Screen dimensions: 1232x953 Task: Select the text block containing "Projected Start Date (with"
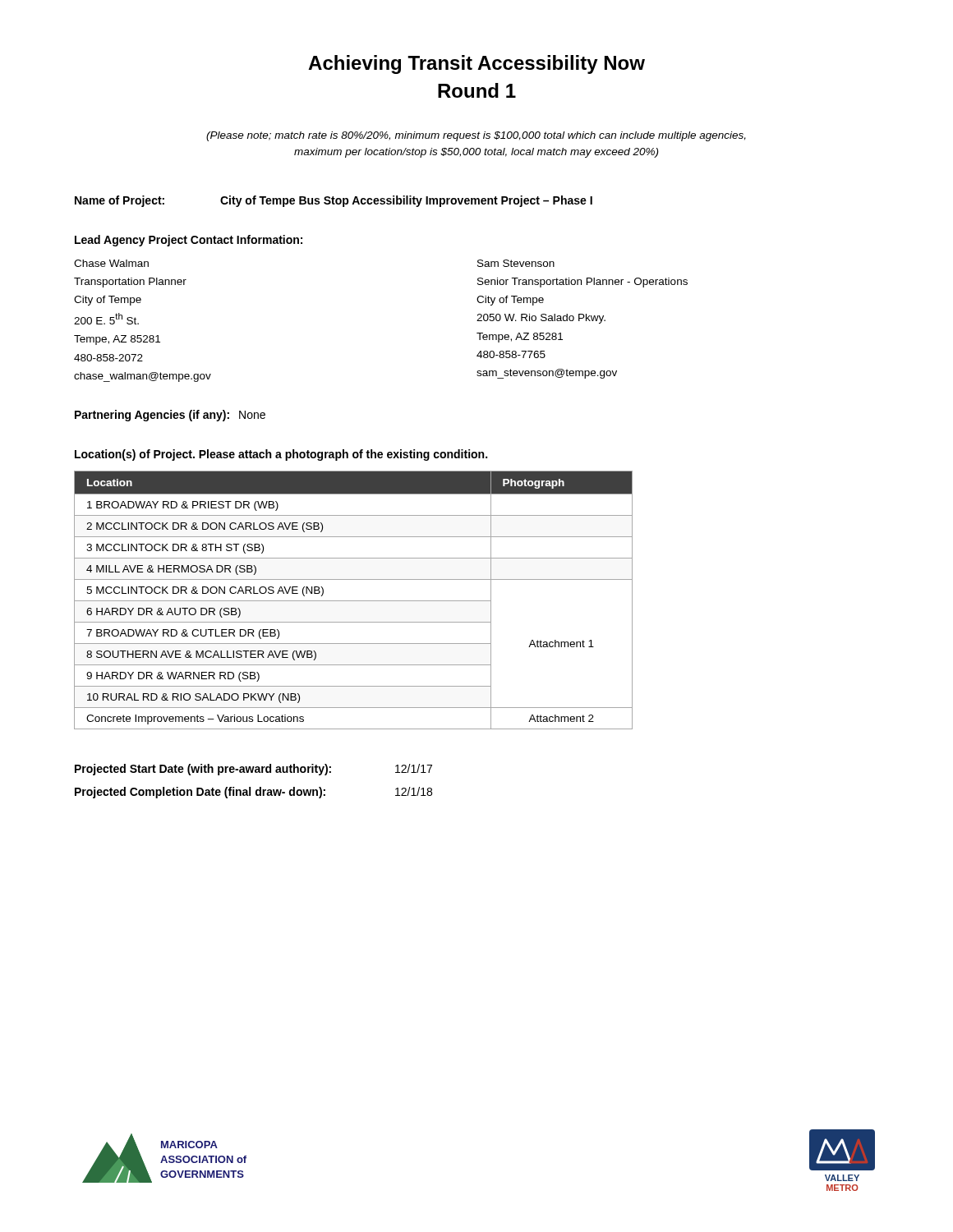[253, 769]
